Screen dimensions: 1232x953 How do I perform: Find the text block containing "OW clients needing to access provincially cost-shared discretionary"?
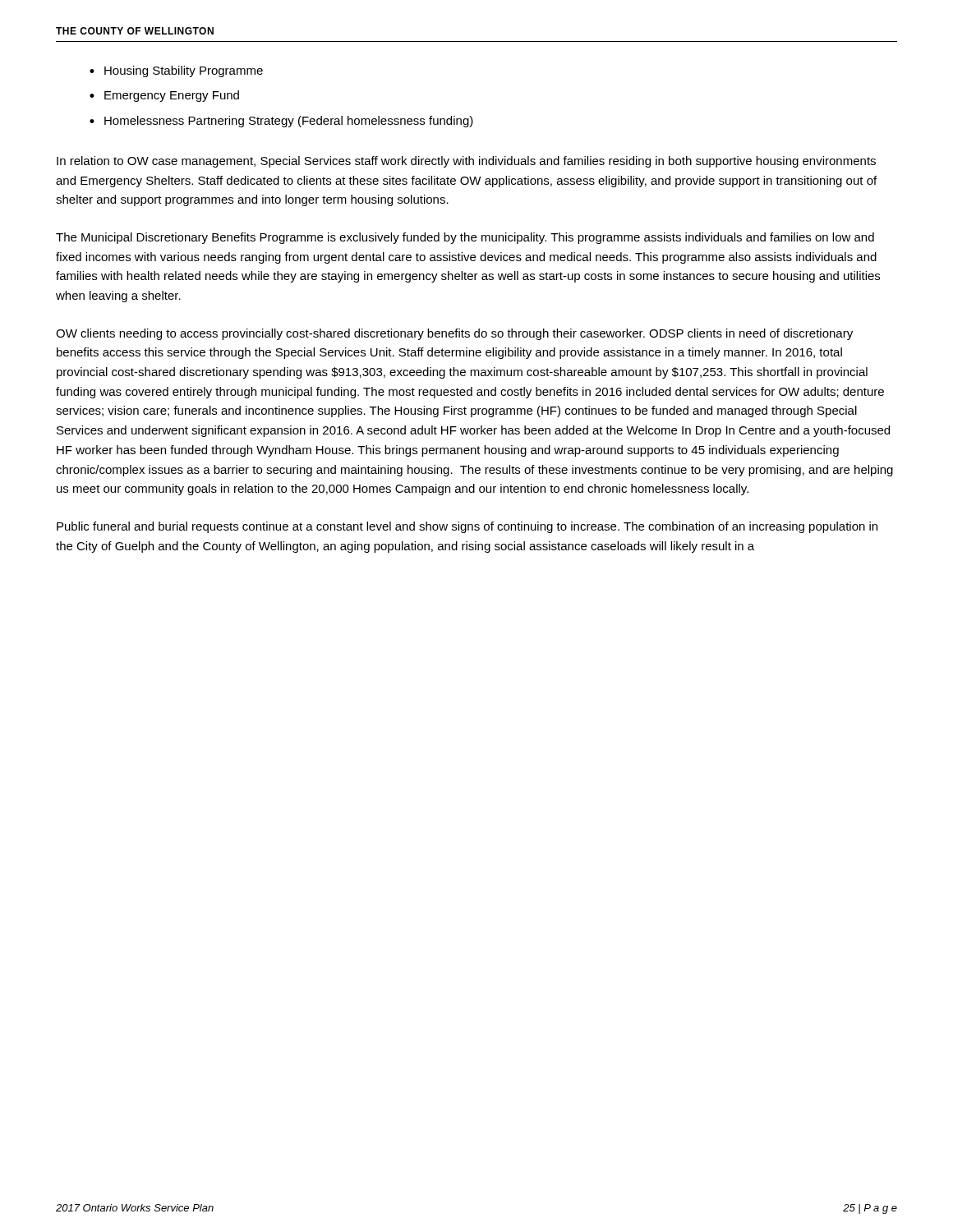(x=475, y=411)
